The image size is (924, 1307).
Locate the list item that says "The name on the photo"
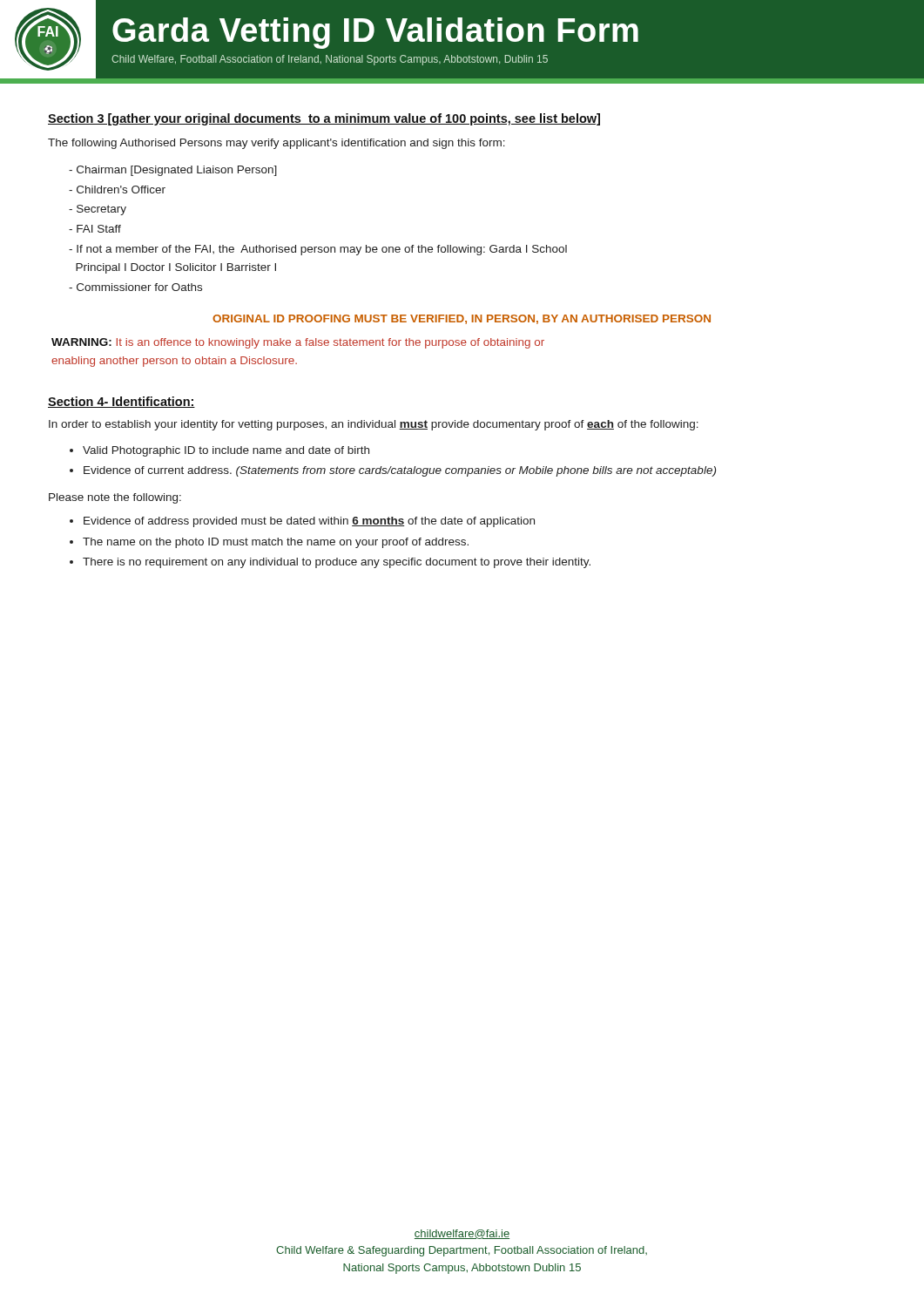[276, 541]
